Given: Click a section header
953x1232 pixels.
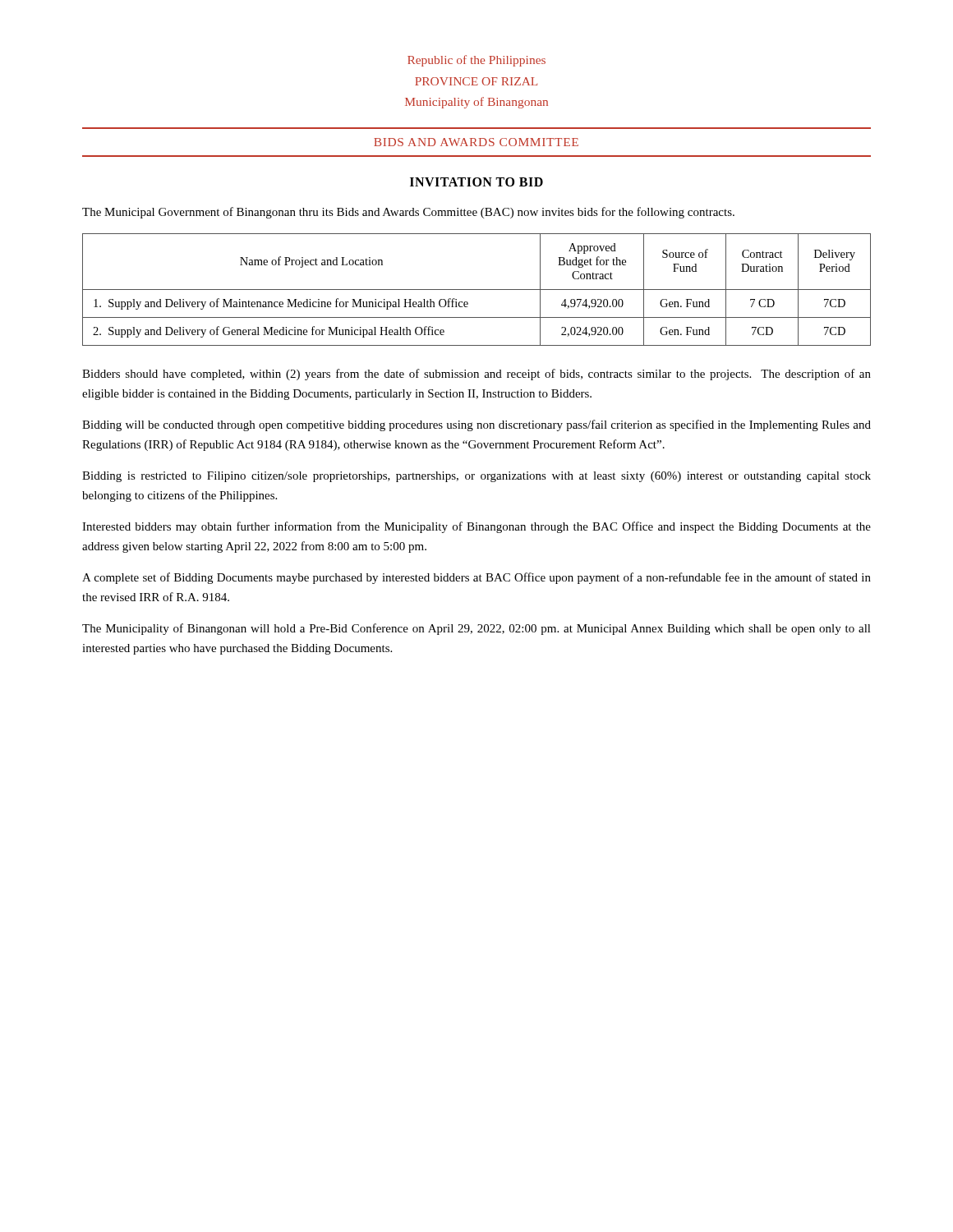Looking at the screenshot, I should tap(476, 141).
